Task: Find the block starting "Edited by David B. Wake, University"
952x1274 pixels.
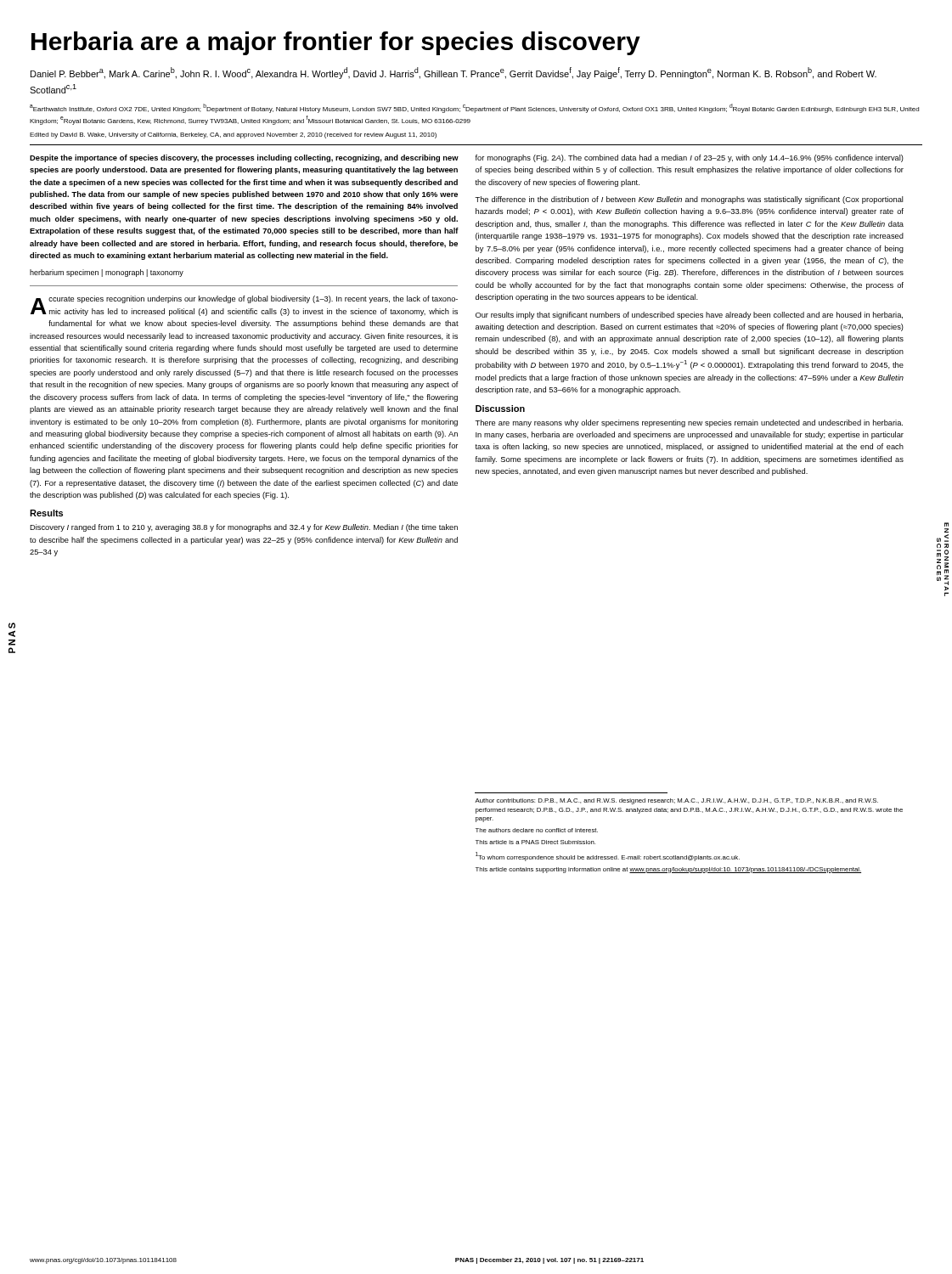Action: pyautogui.click(x=233, y=134)
